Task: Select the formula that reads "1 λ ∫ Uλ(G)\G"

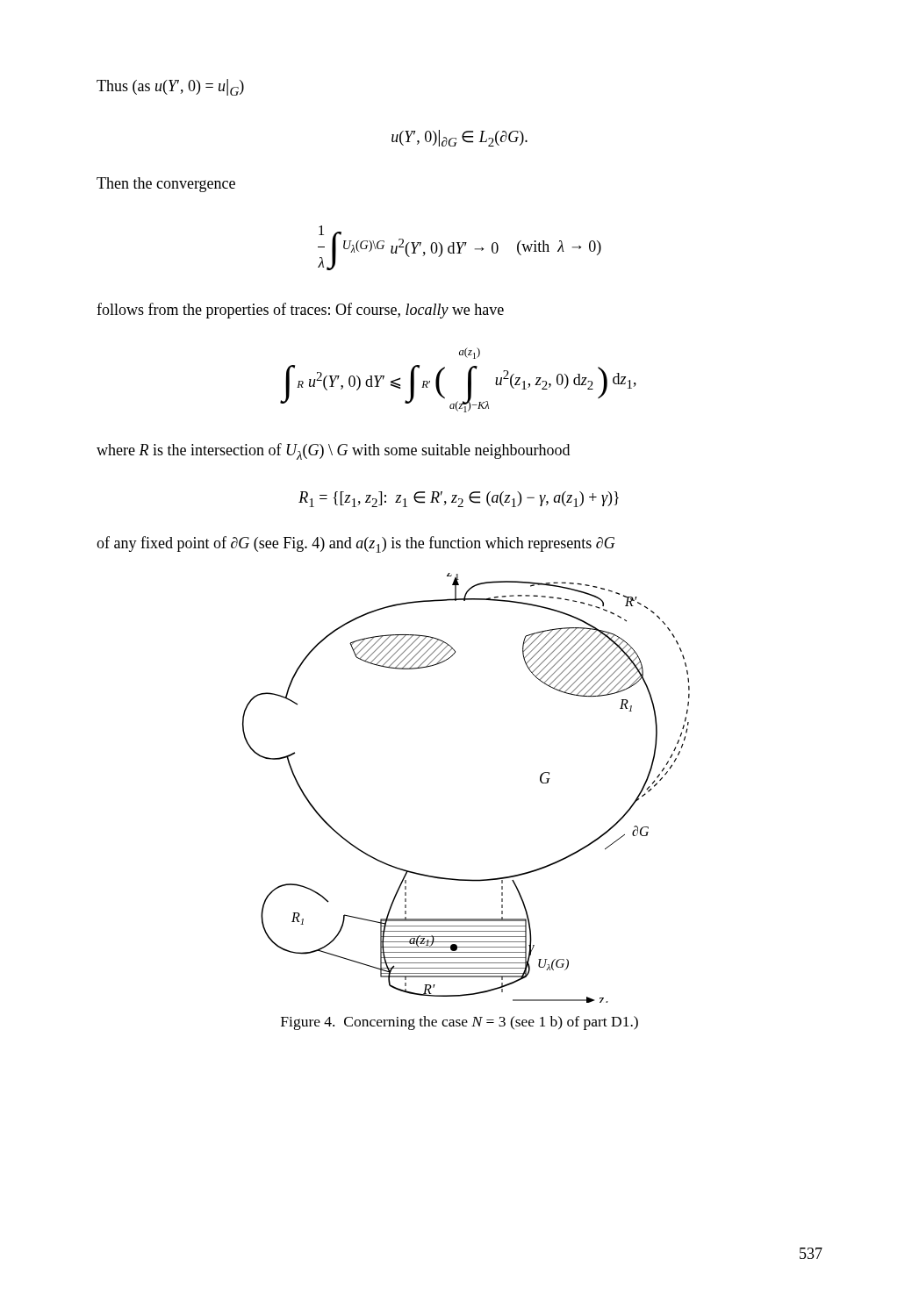Action: pos(460,247)
